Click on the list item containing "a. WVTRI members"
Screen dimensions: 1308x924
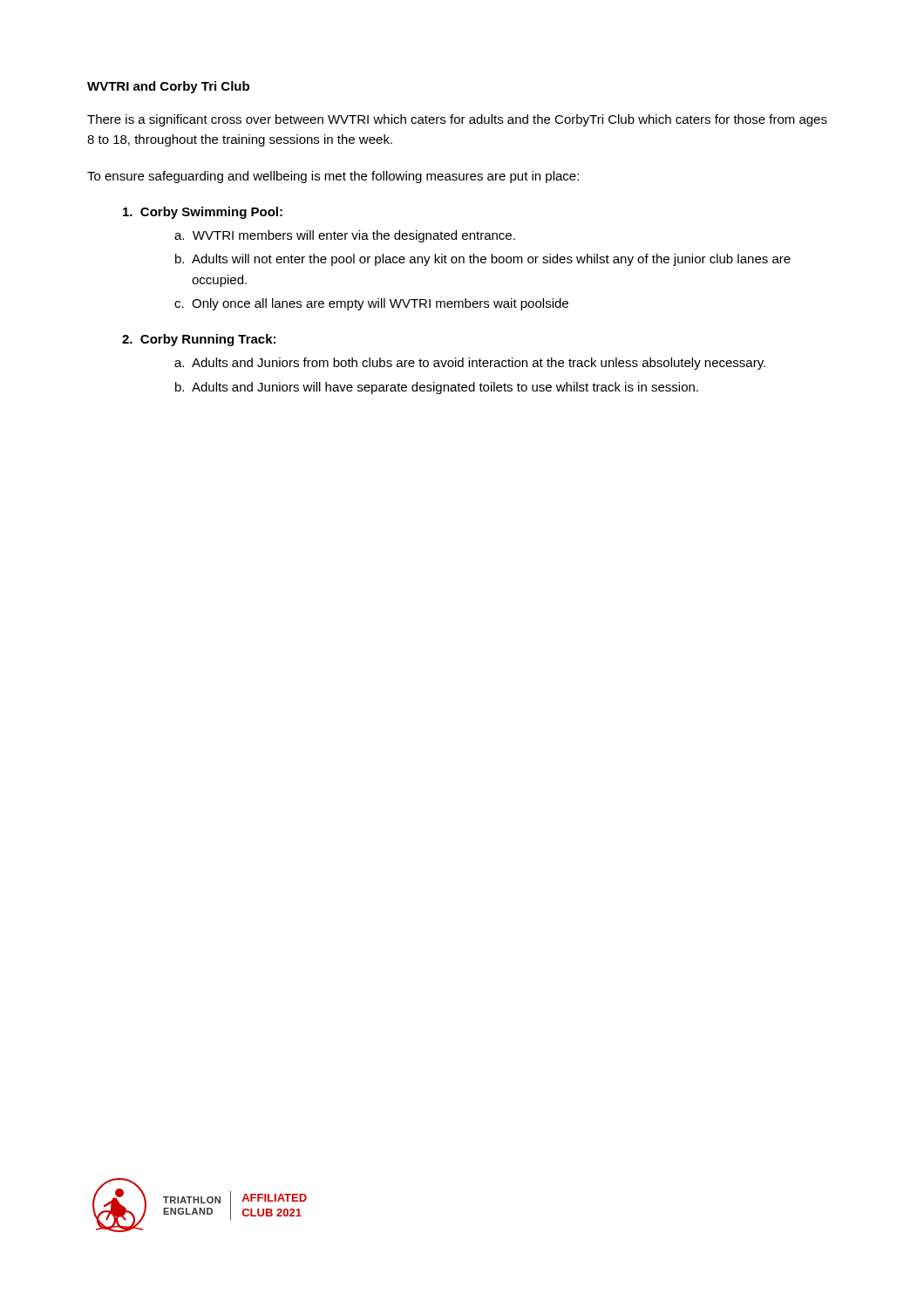coord(345,235)
